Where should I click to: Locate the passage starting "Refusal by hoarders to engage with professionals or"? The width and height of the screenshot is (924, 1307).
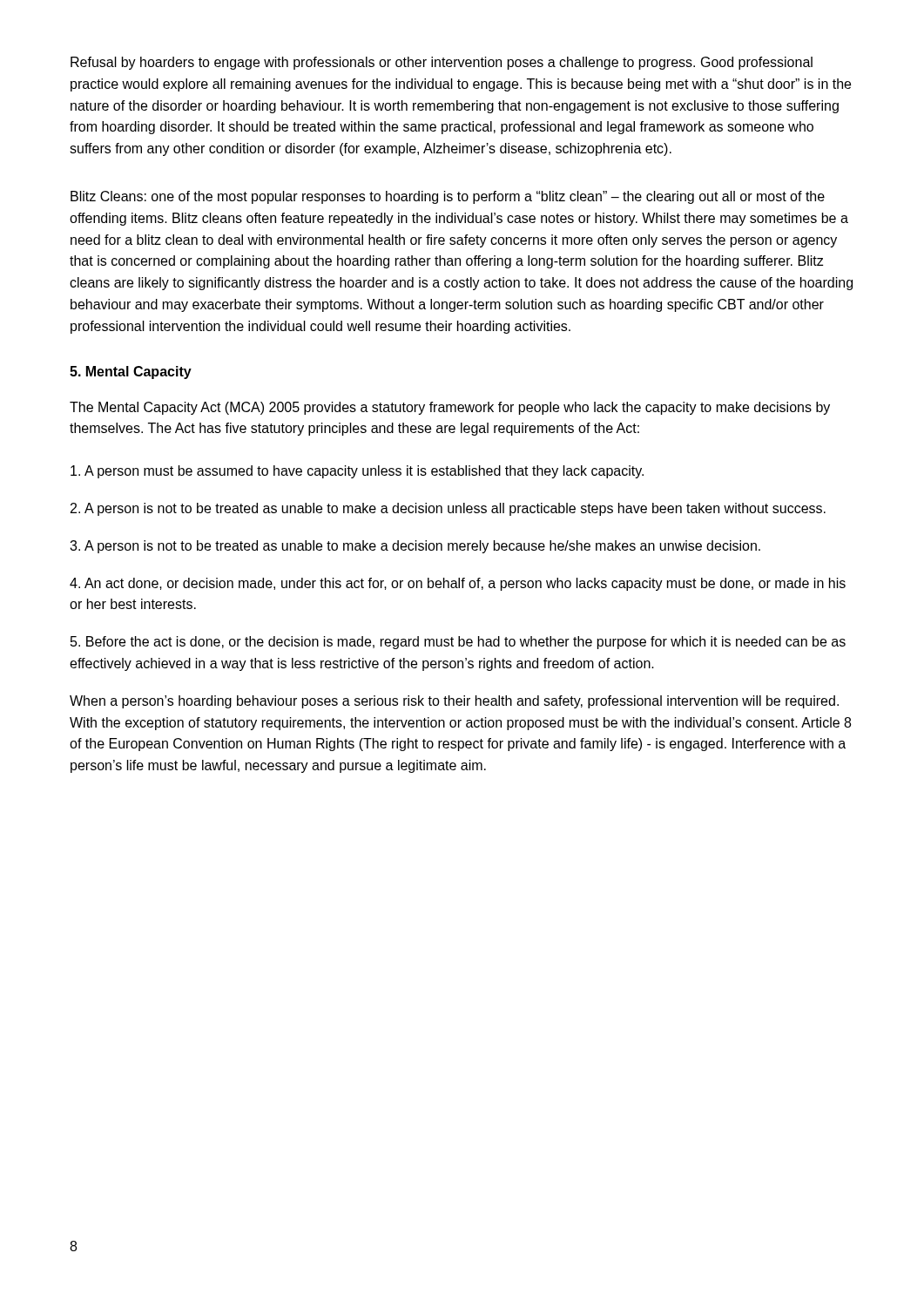tap(461, 106)
